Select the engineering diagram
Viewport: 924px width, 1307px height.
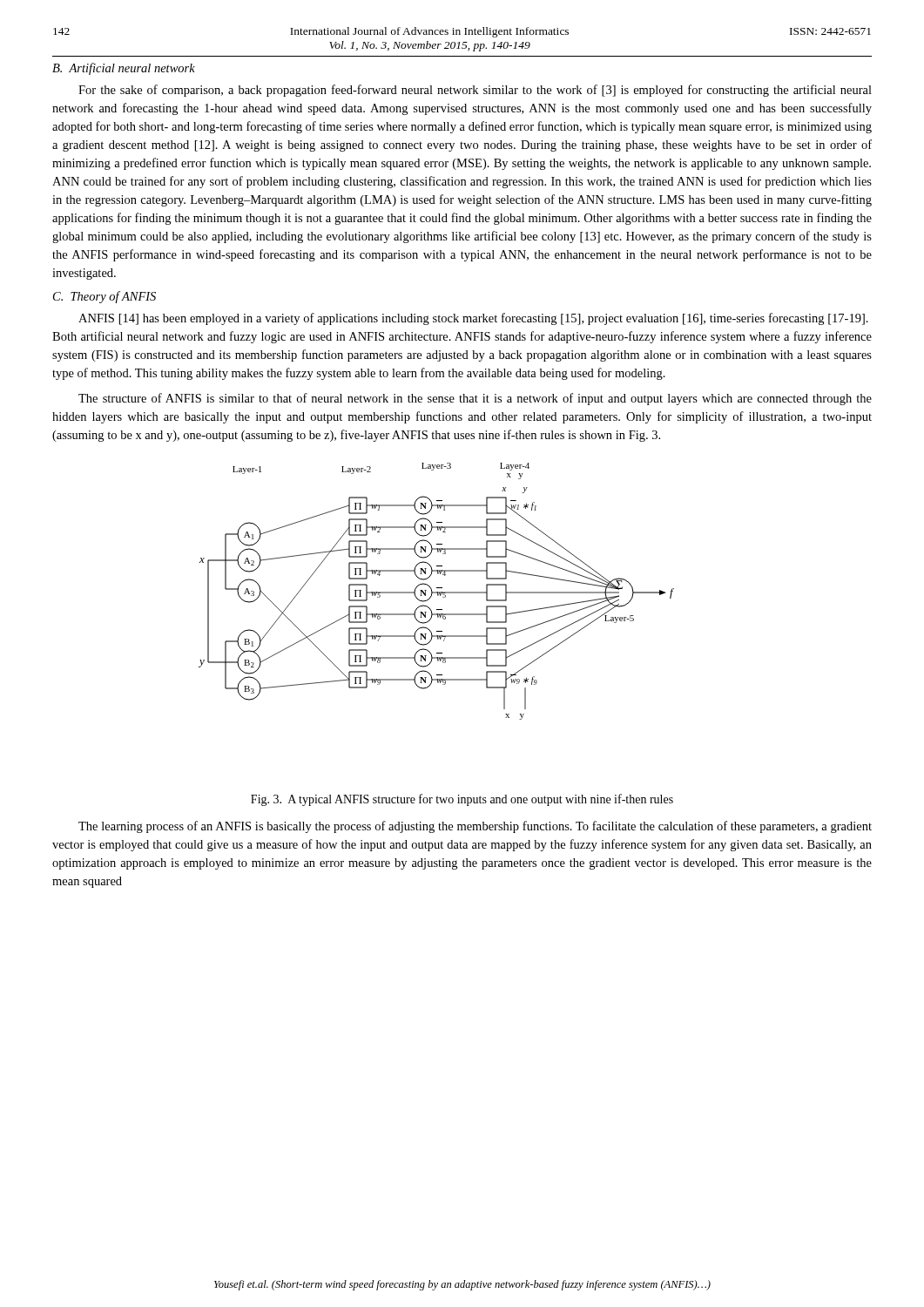462,623
